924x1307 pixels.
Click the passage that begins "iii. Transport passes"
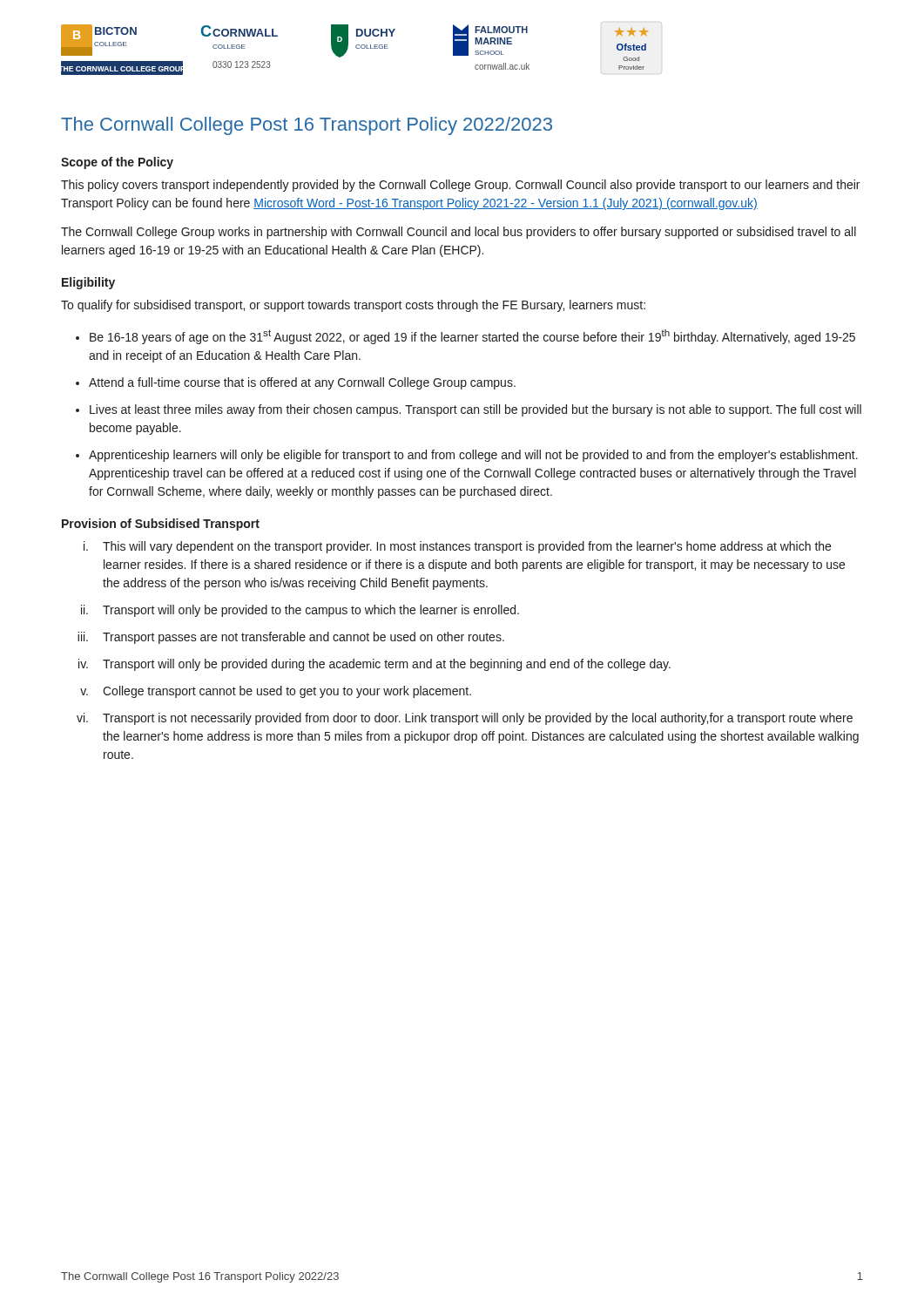[462, 637]
